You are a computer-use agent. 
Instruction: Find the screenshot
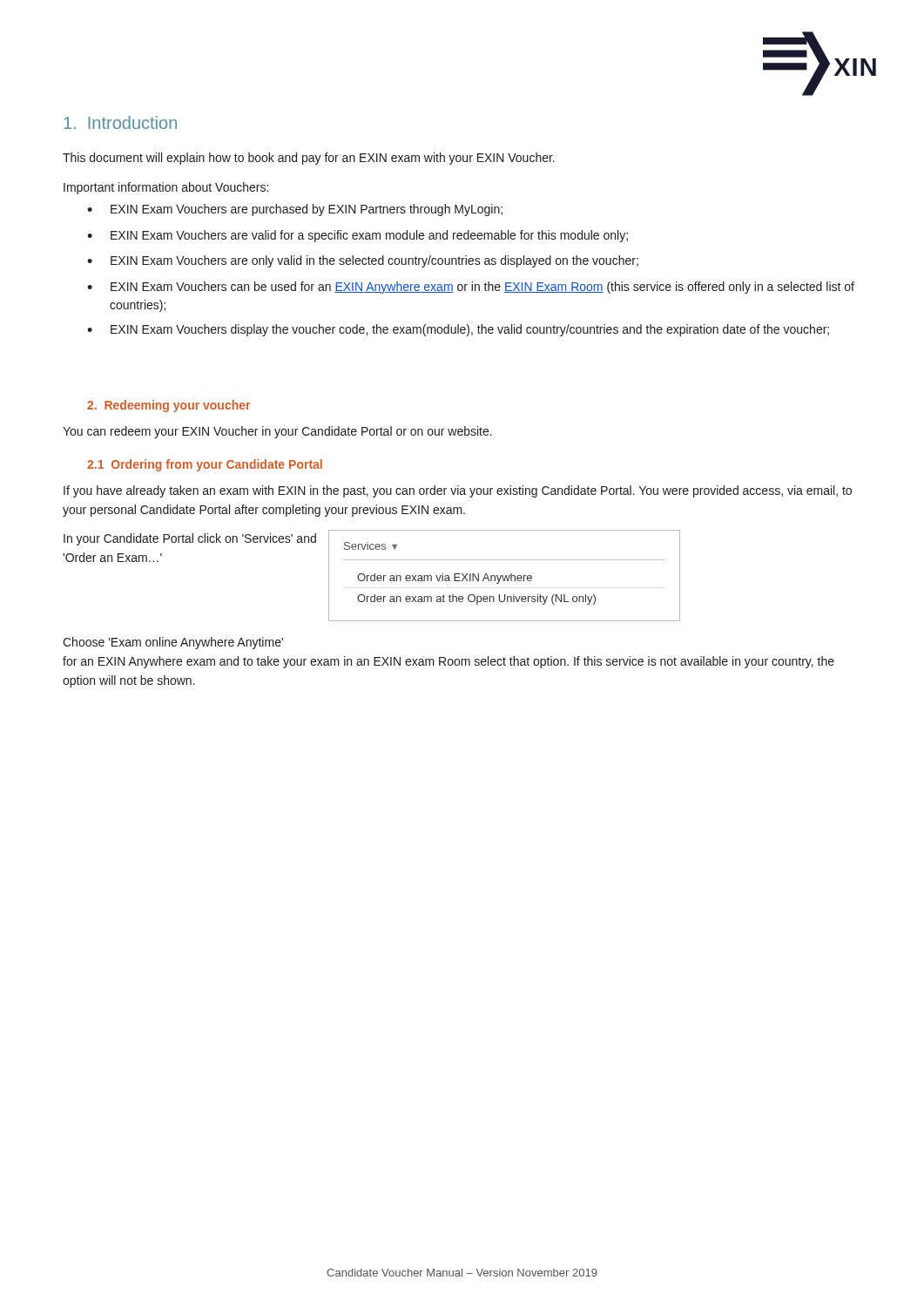click(504, 576)
